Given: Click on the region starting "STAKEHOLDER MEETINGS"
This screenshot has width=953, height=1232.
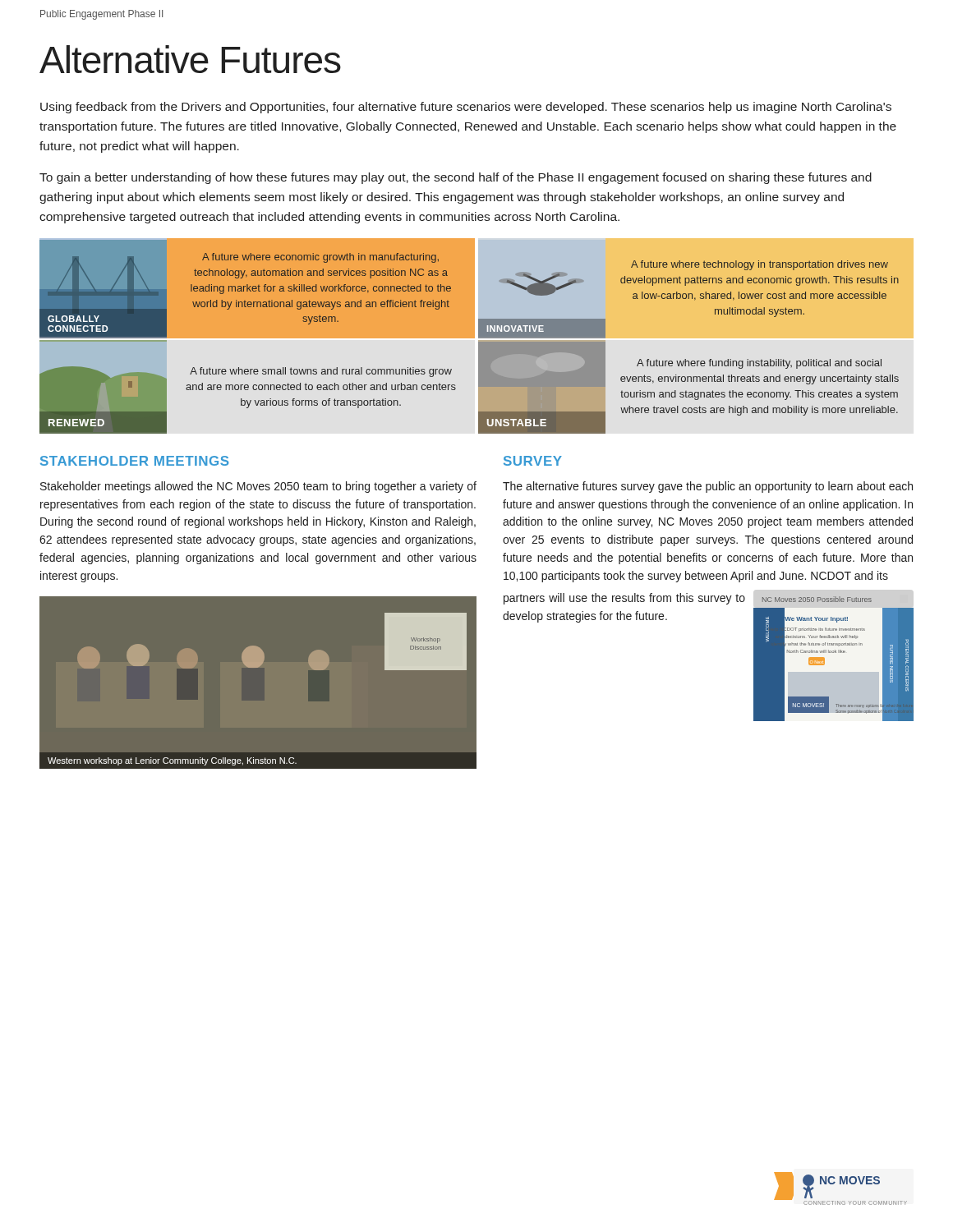Looking at the screenshot, I should pyautogui.click(x=135, y=461).
